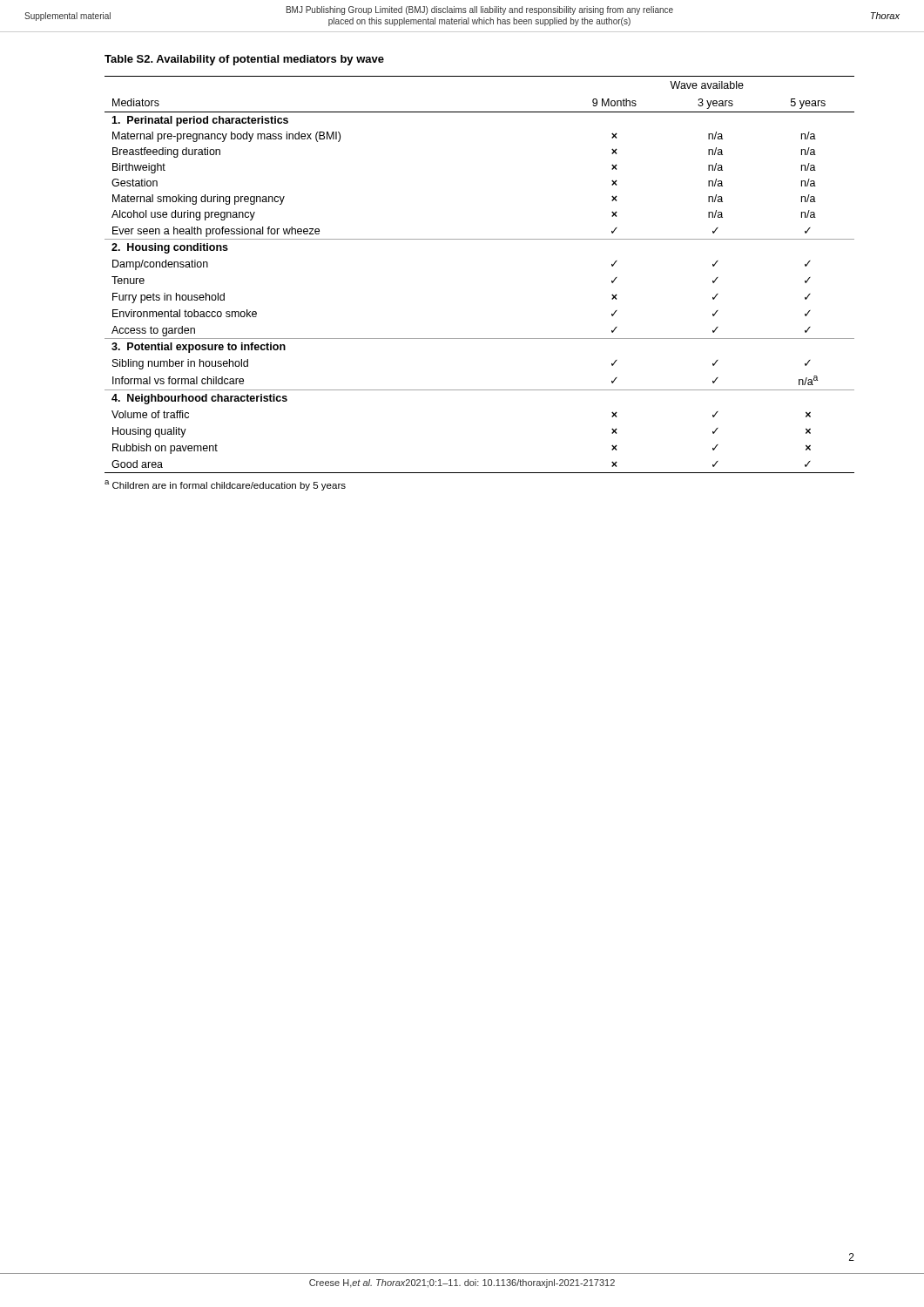Click a table
The image size is (924, 1307).
(479, 275)
